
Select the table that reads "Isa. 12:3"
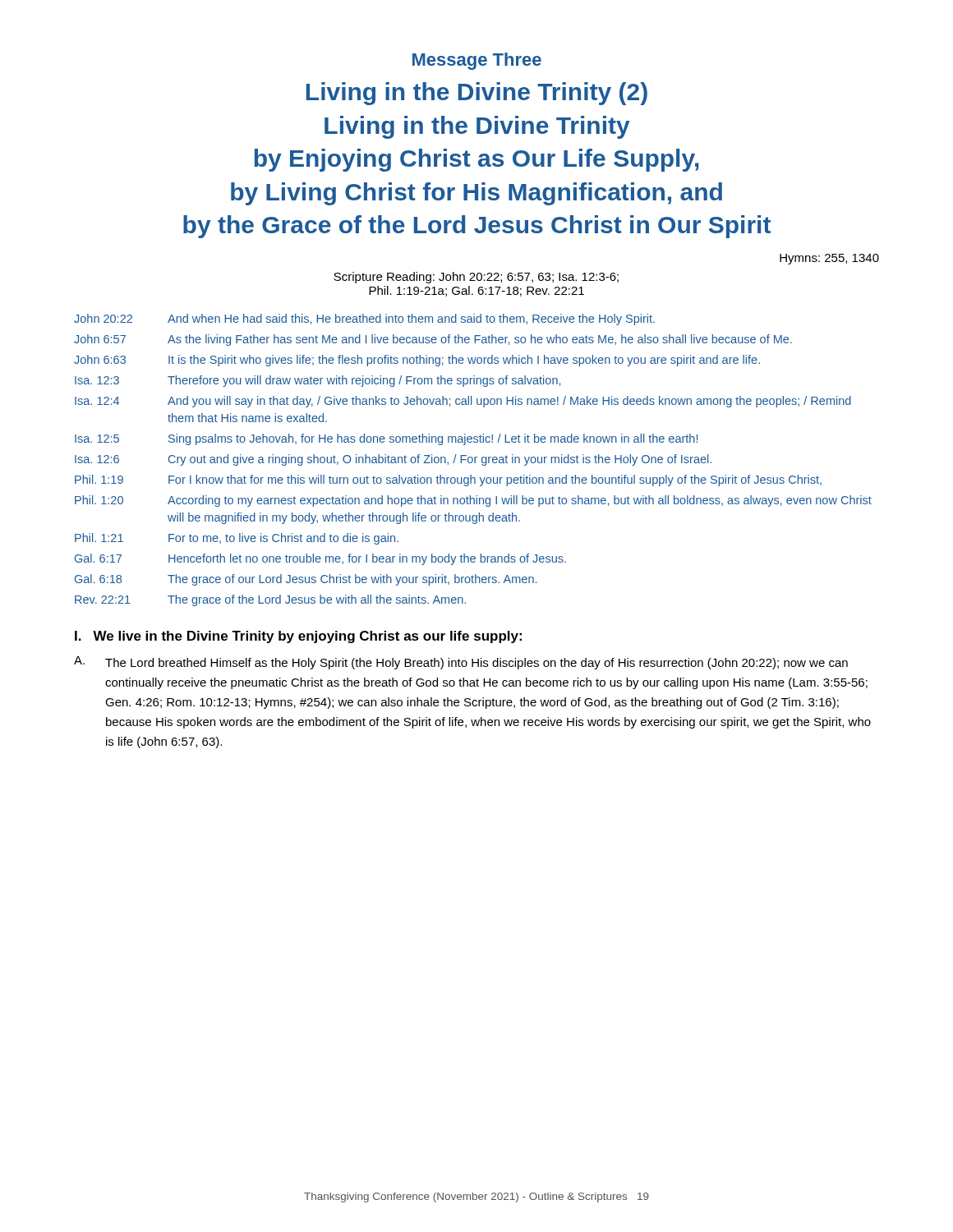click(x=476, y=459)
